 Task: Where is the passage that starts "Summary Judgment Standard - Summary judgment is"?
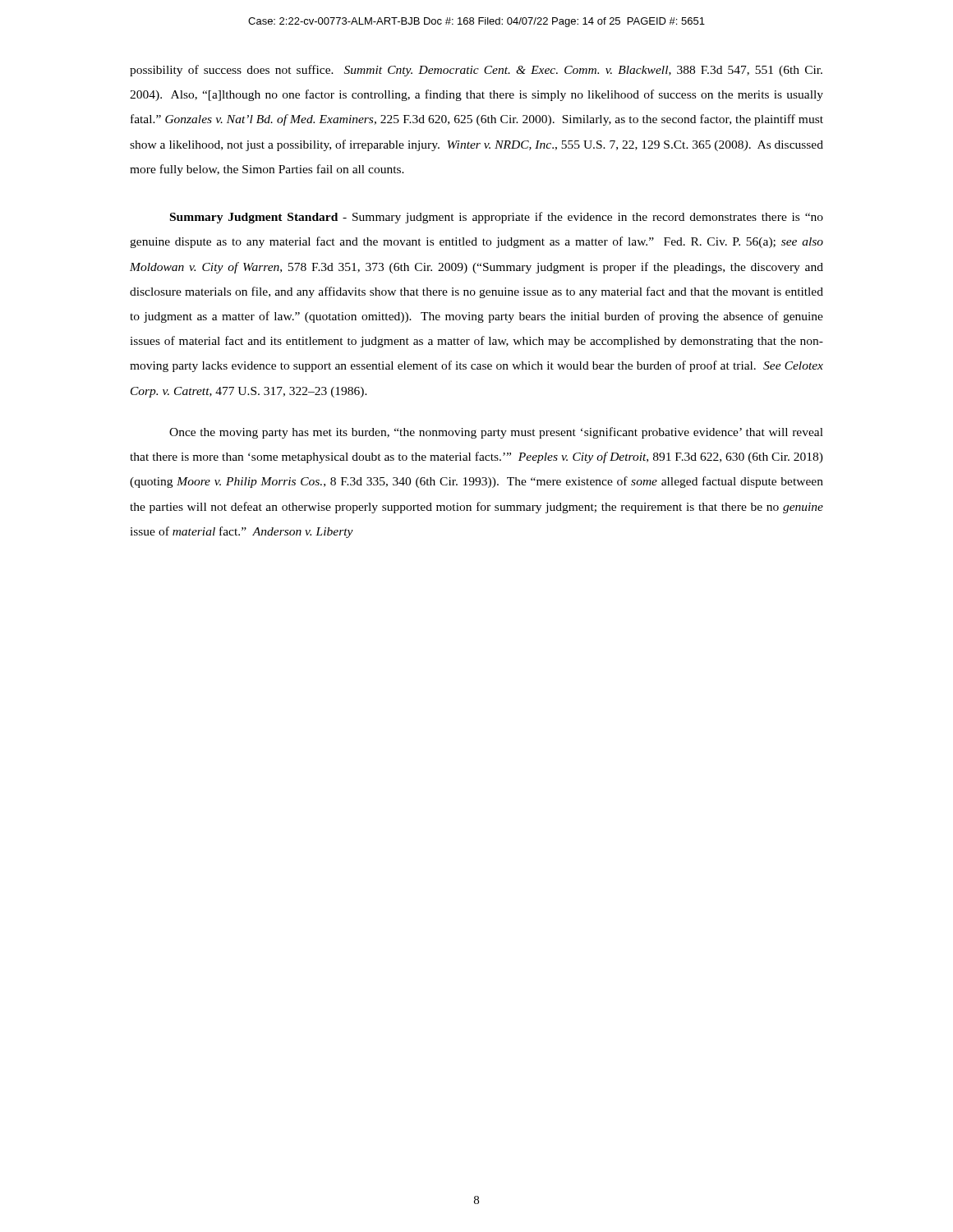tap(476, 303)
